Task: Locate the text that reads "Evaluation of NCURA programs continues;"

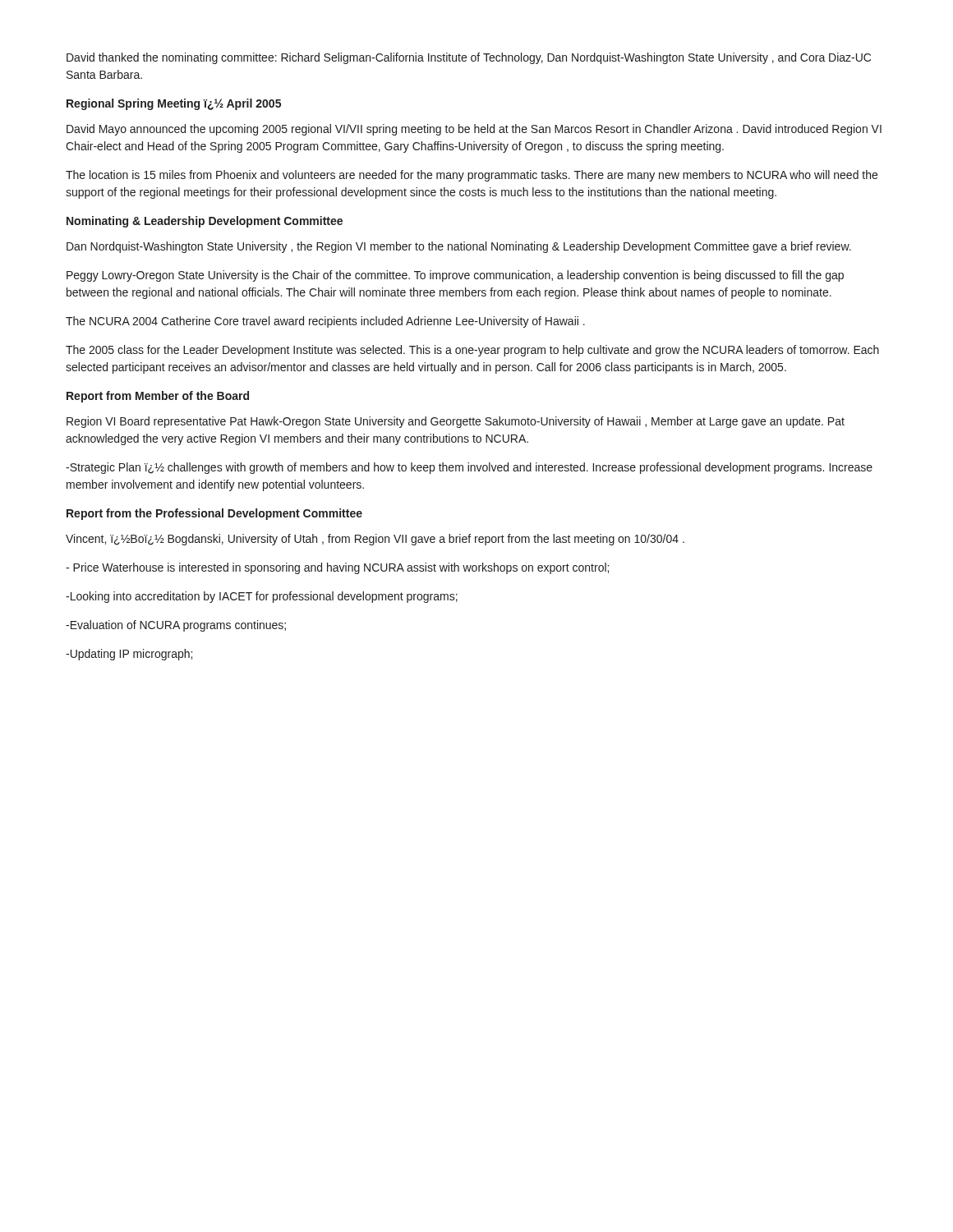Action: click(x=176, y=625)
